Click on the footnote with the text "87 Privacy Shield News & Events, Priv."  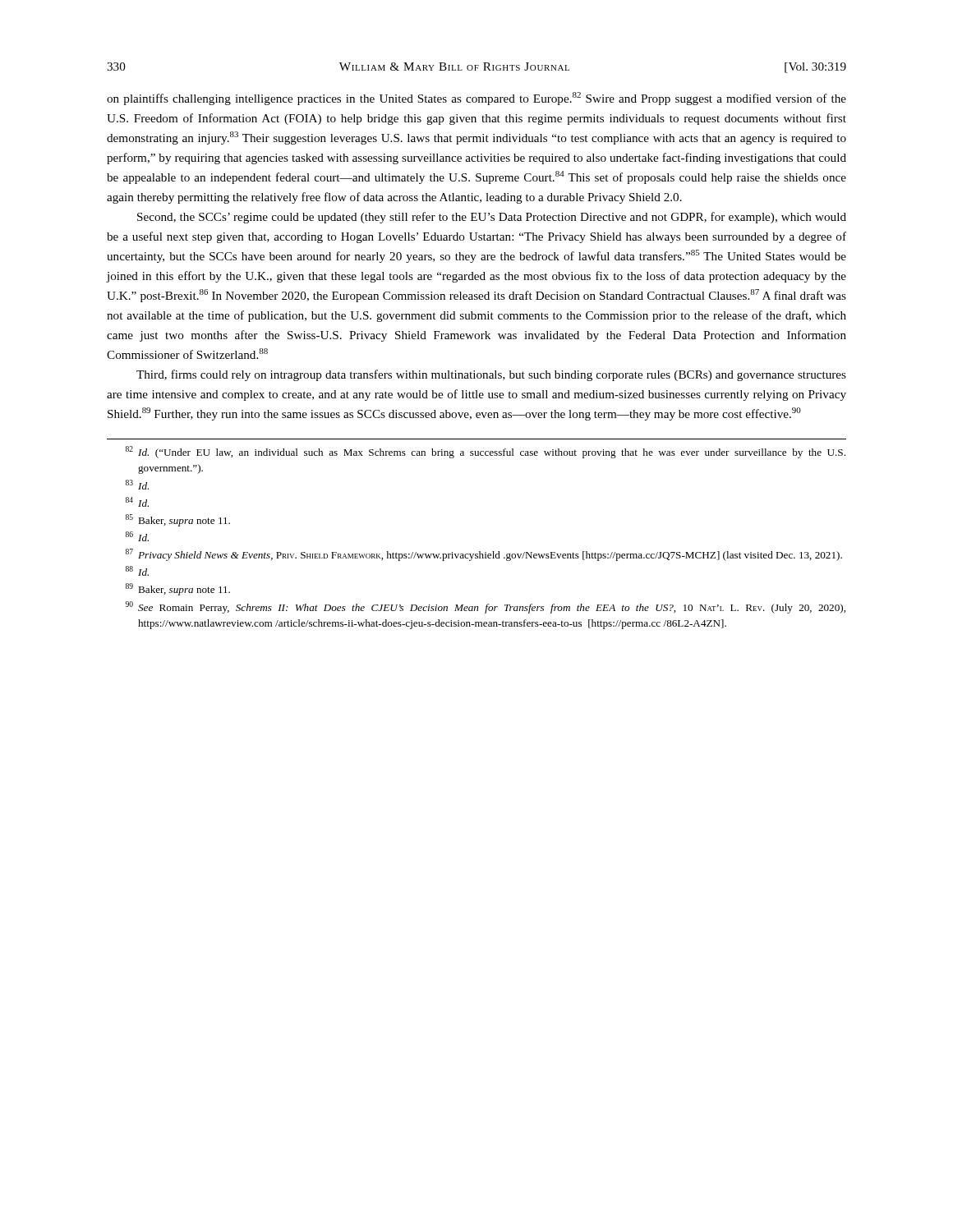[x=476, y=555]
